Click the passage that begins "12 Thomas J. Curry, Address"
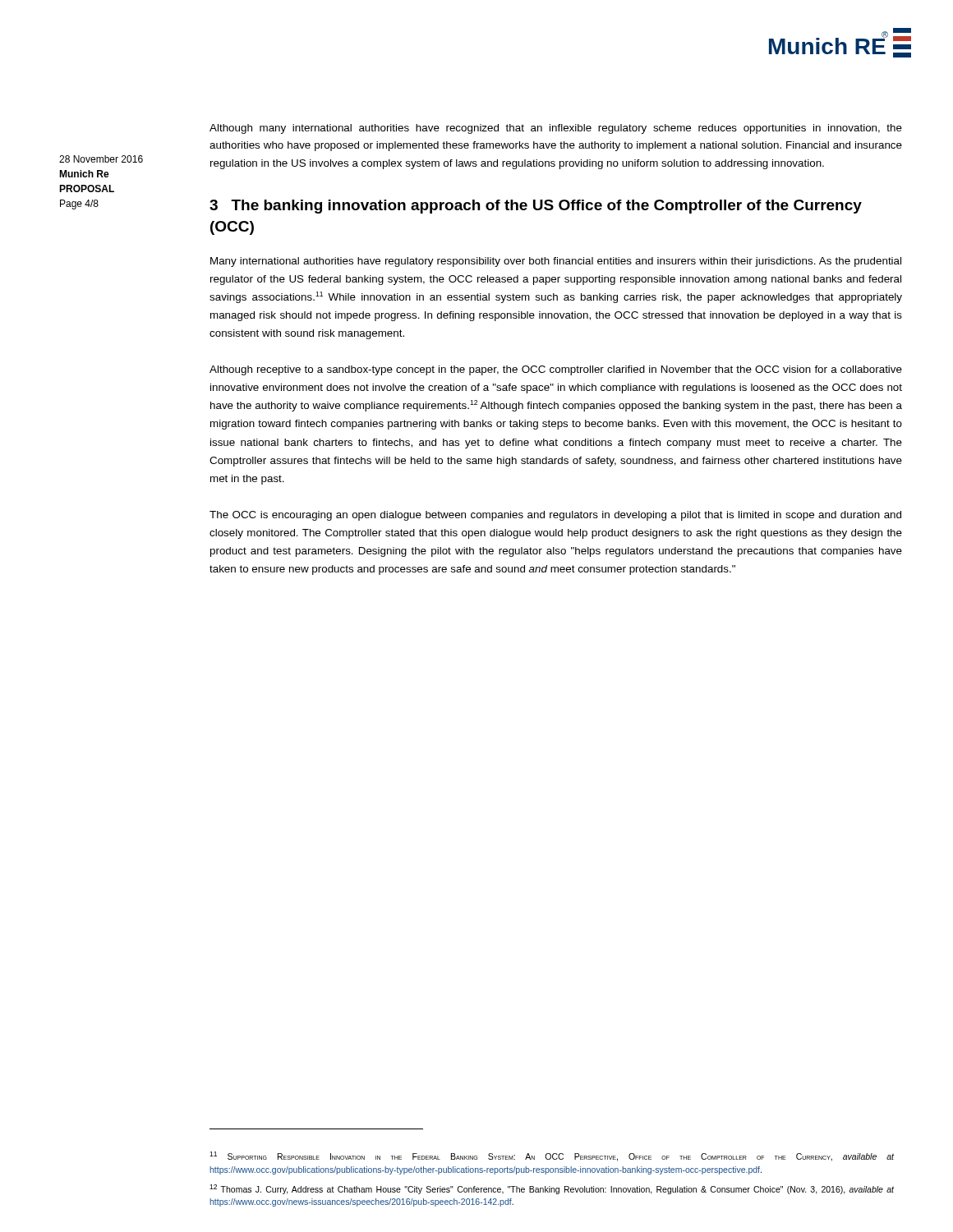953x1232 pixels. click(x=552, y=1195)
